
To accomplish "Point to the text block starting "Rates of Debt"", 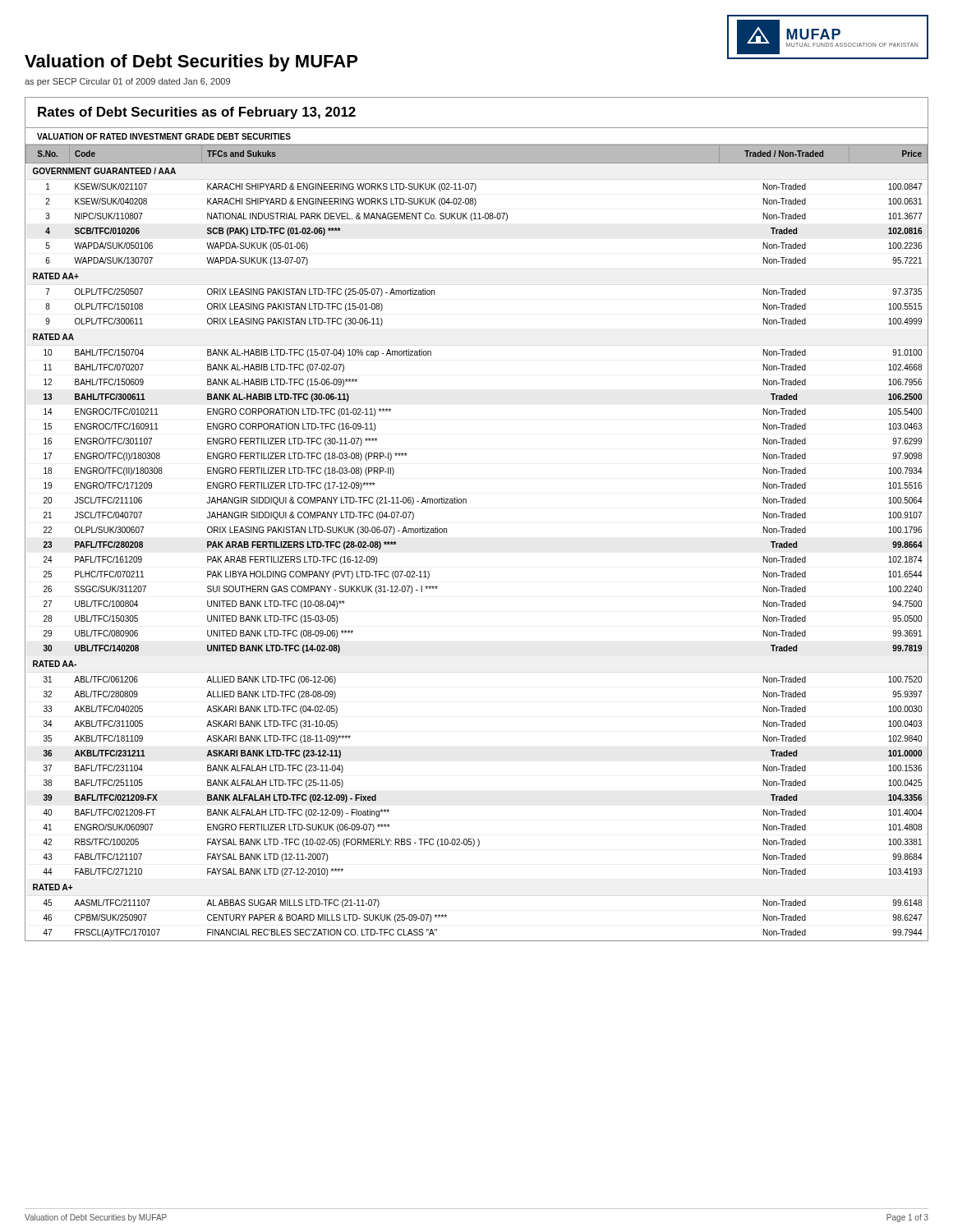I will point(197,112).
